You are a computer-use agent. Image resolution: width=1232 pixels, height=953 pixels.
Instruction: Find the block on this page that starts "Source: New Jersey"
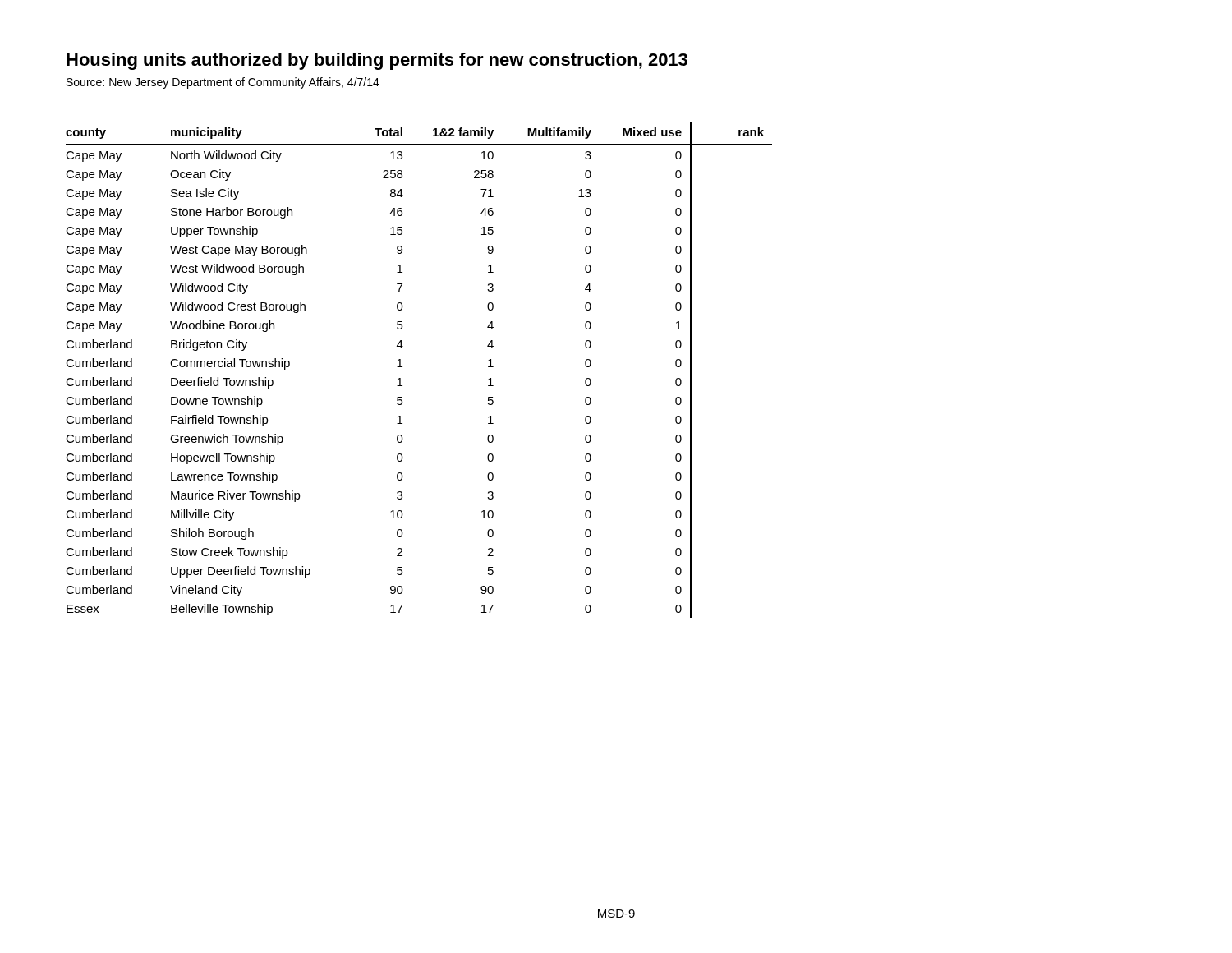pyautogui.click(x=222, y=82)
